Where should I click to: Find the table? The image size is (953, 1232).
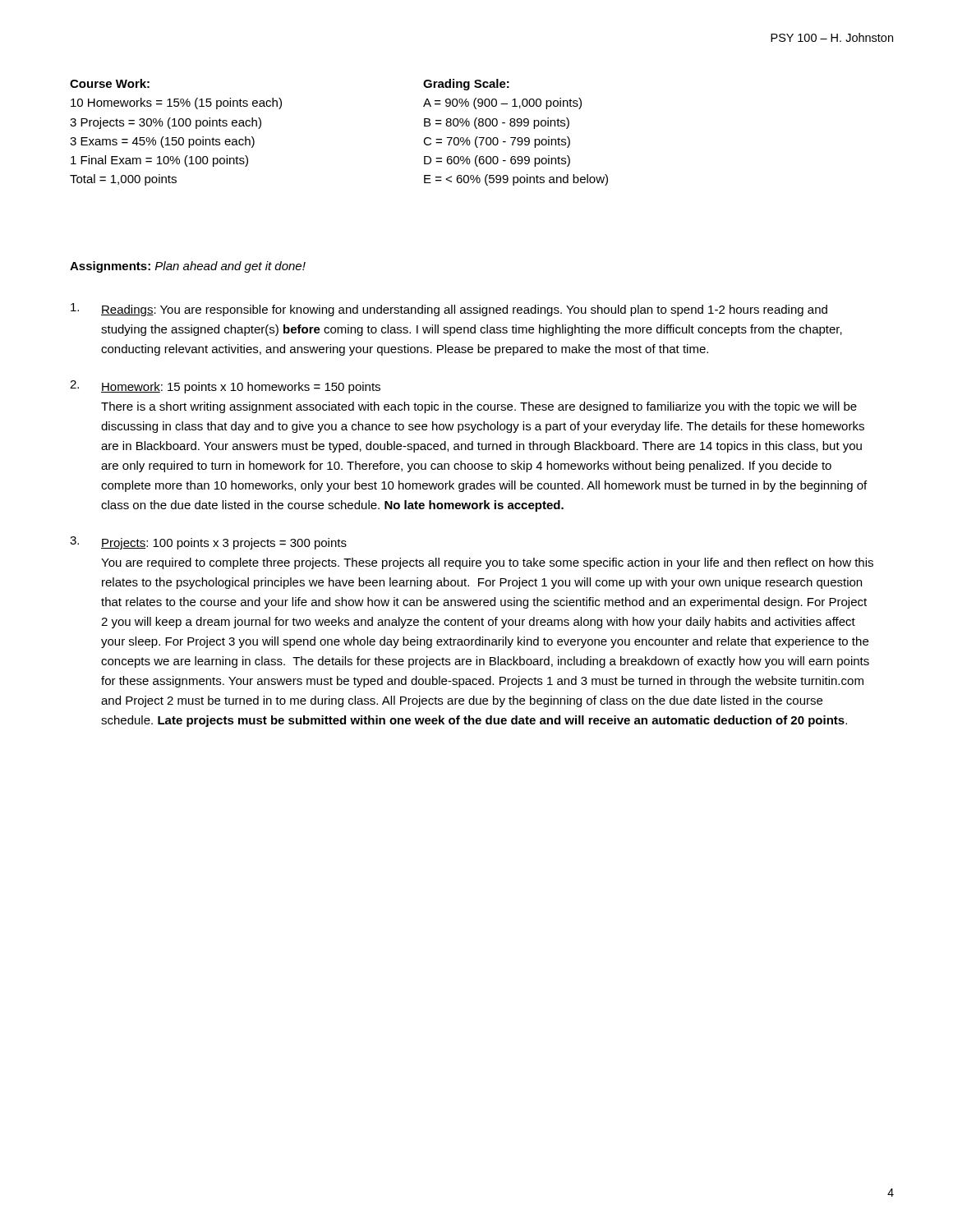pos(464,131)
